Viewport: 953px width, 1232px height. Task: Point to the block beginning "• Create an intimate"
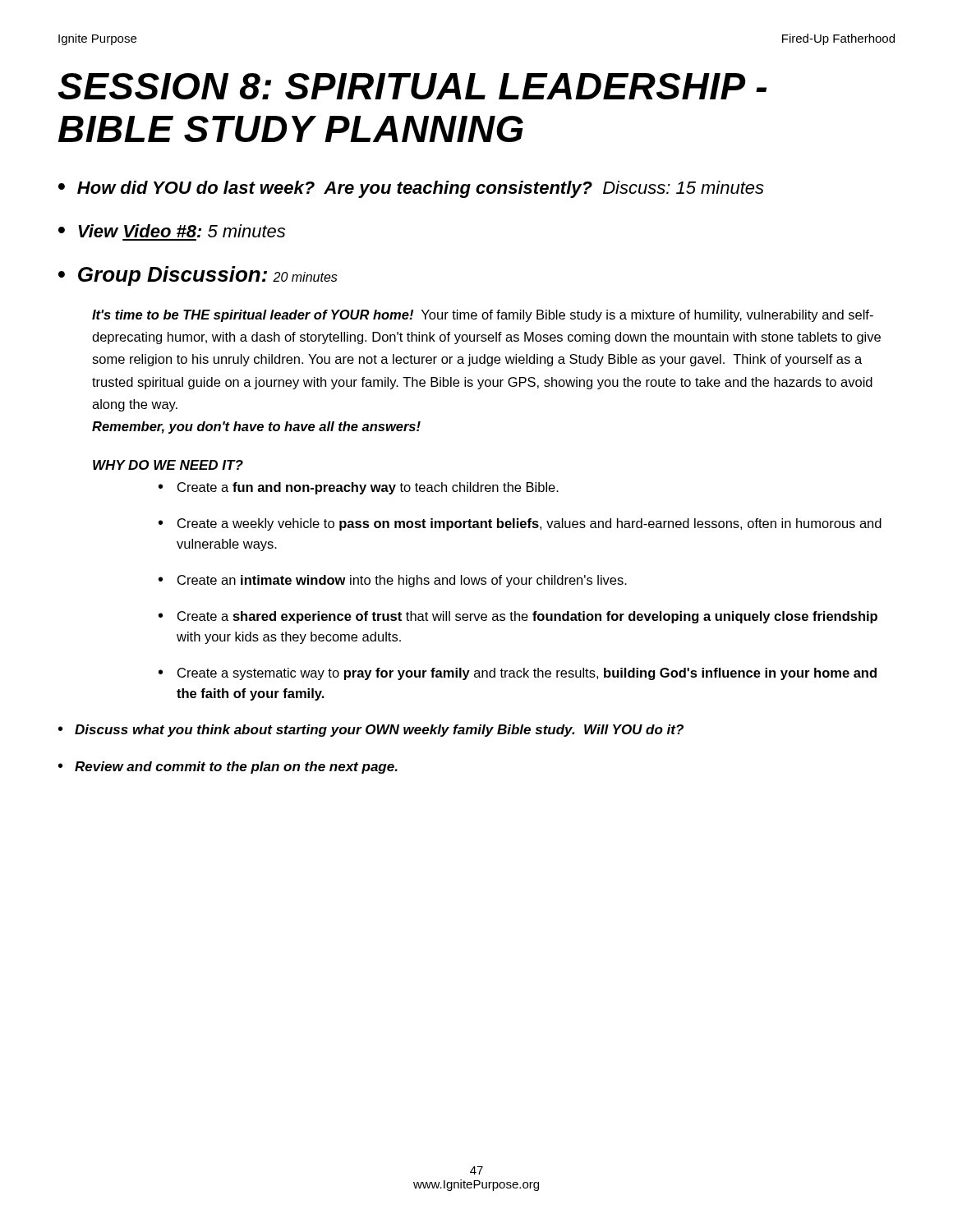pos(393,581)
